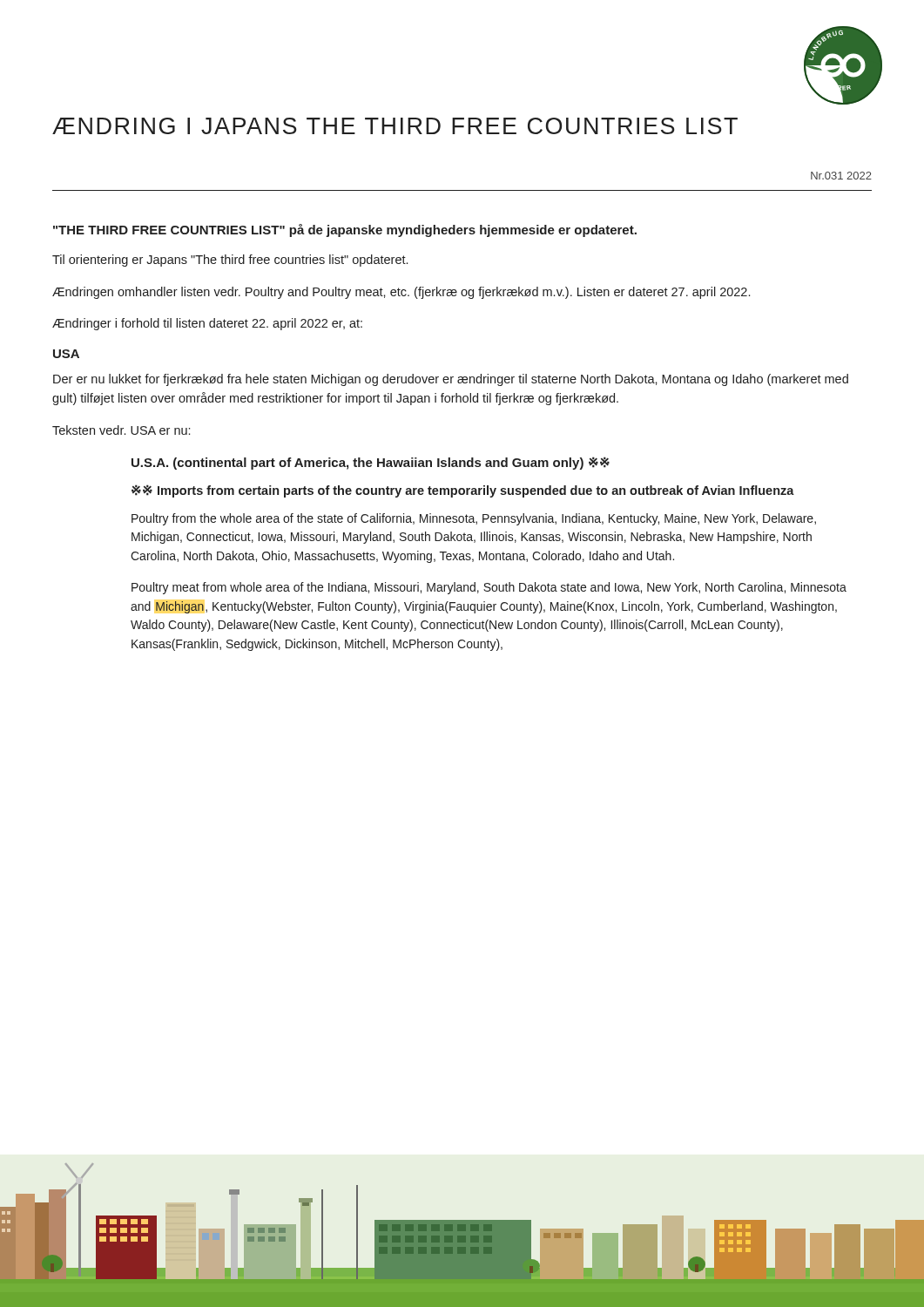
Task: Click the title that begins "ÆNDRING I JAPANS THE"
Action: click(x=396, y=126)
